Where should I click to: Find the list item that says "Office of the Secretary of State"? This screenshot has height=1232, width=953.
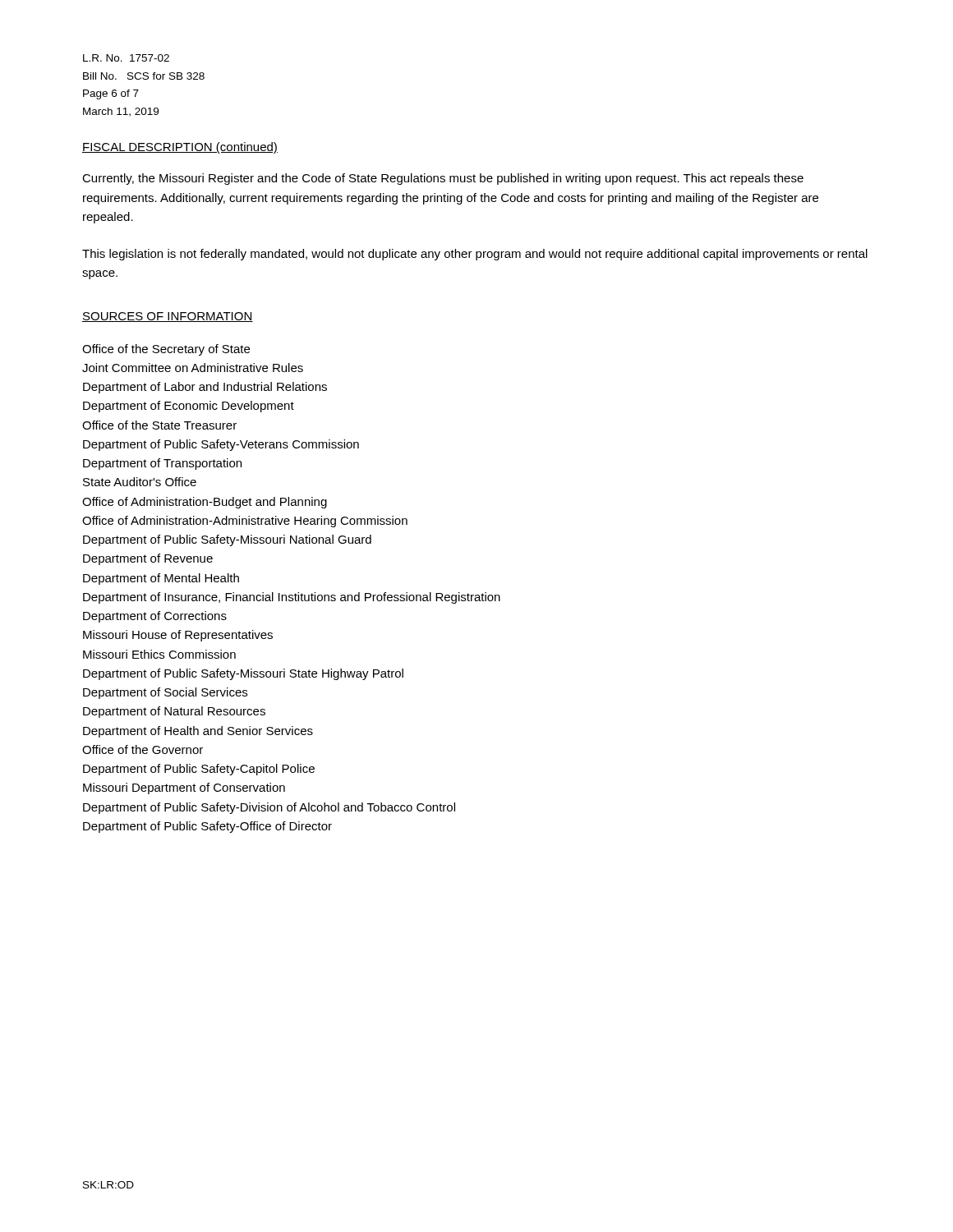[x=166, y=348]
